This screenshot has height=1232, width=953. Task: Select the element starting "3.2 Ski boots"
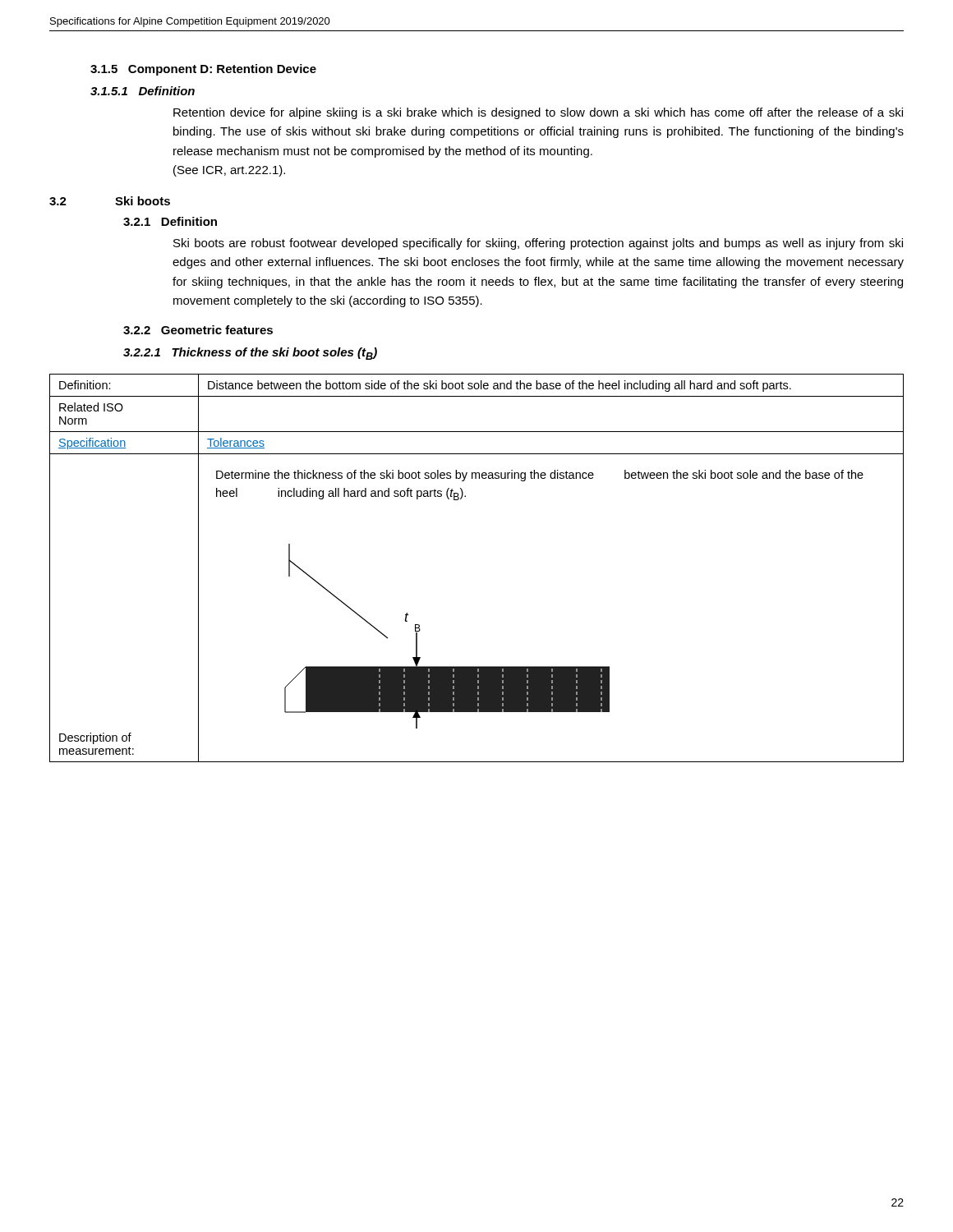110,201
